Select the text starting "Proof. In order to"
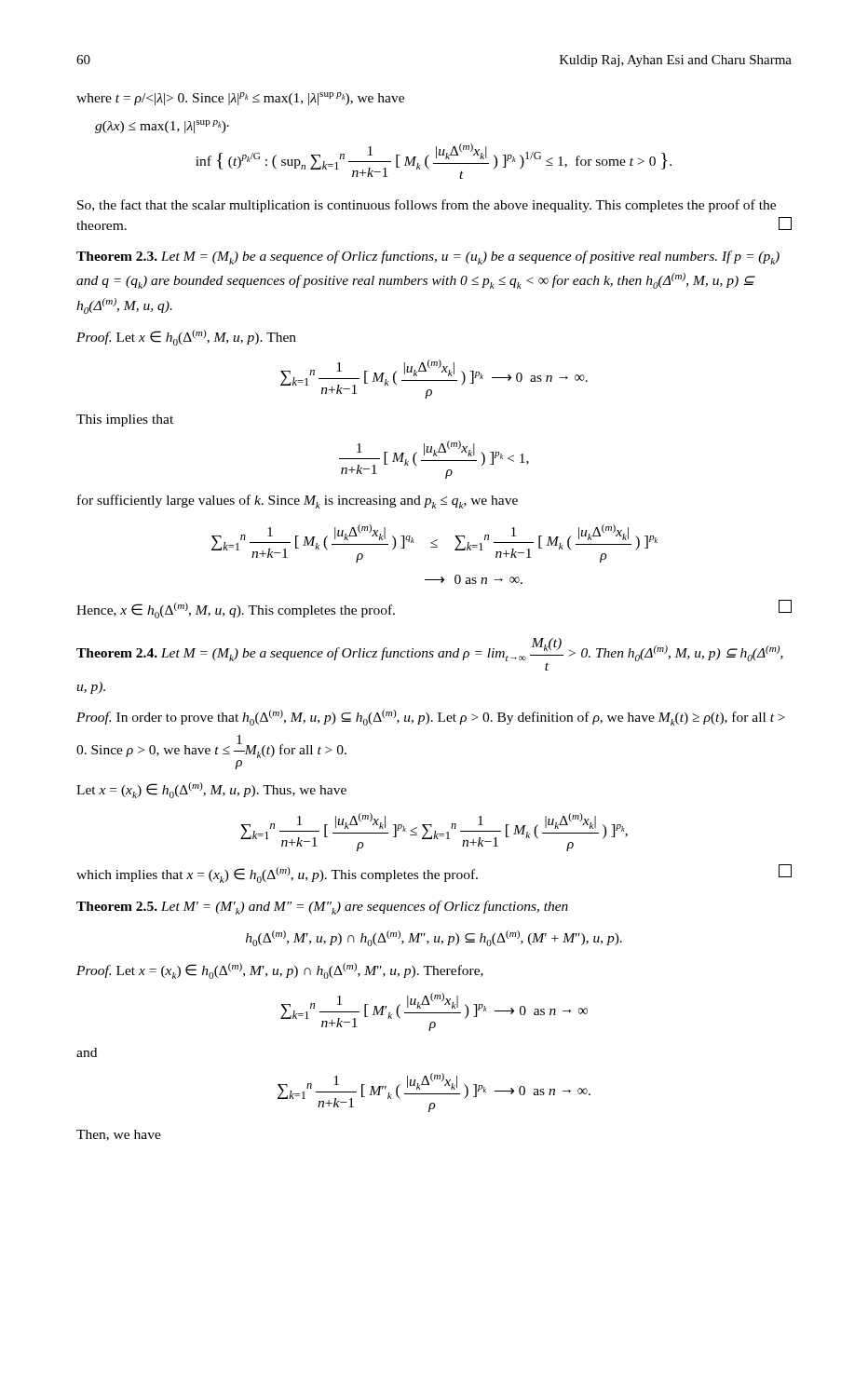868x1397 pixels. (431, 718)
